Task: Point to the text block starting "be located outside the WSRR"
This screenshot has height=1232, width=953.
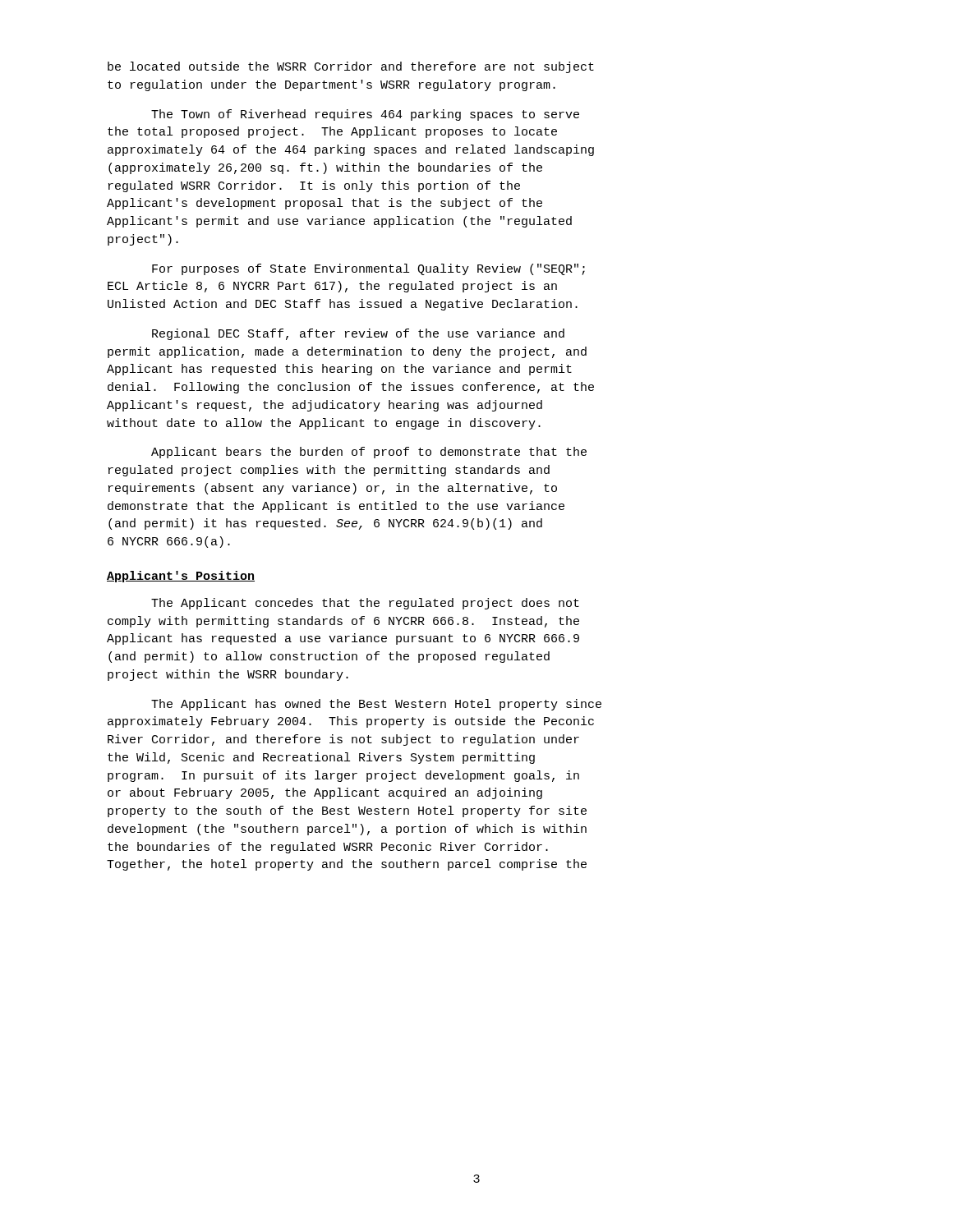Action: tap(351, 77)
